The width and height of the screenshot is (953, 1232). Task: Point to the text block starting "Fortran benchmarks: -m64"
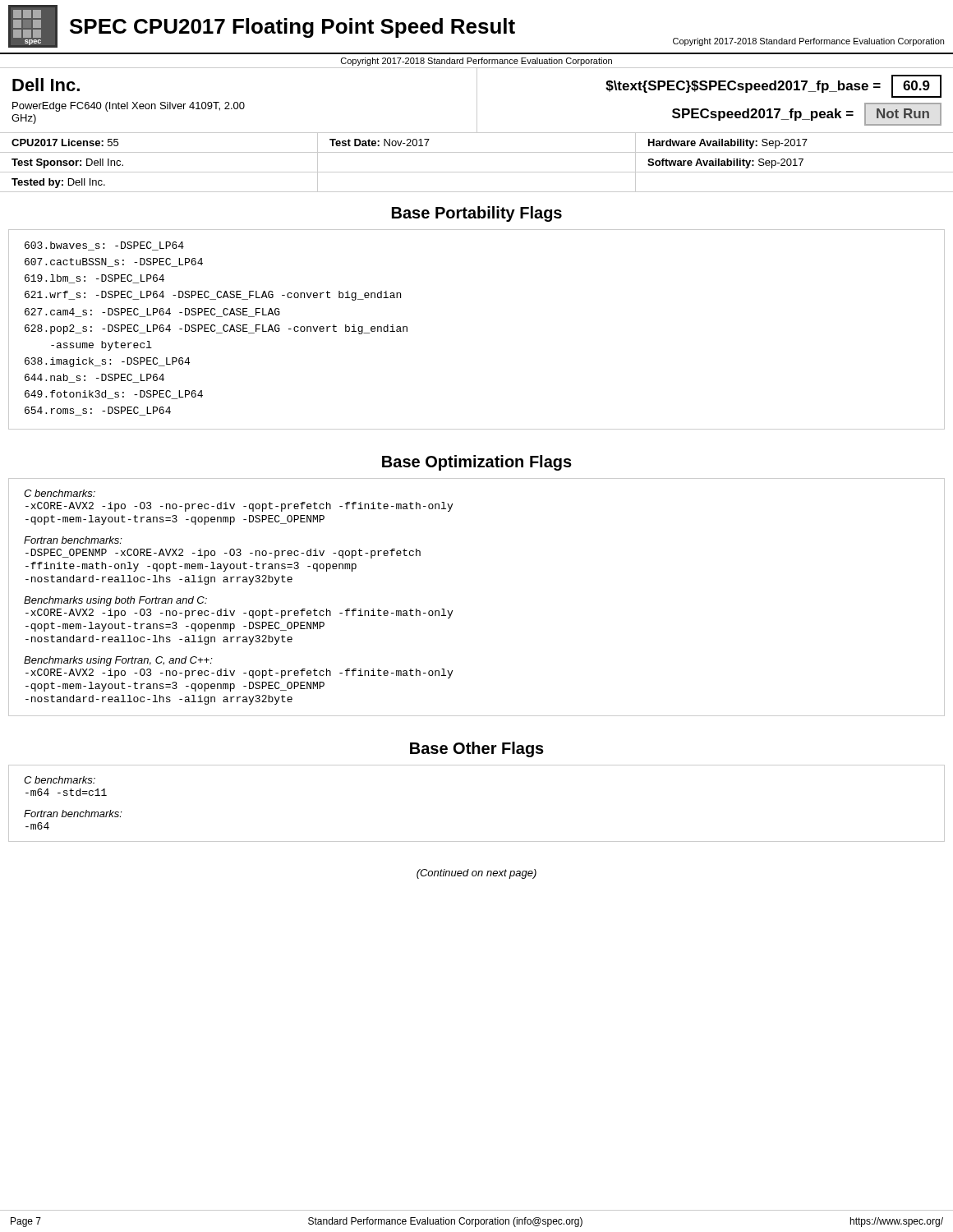(73, 820)
